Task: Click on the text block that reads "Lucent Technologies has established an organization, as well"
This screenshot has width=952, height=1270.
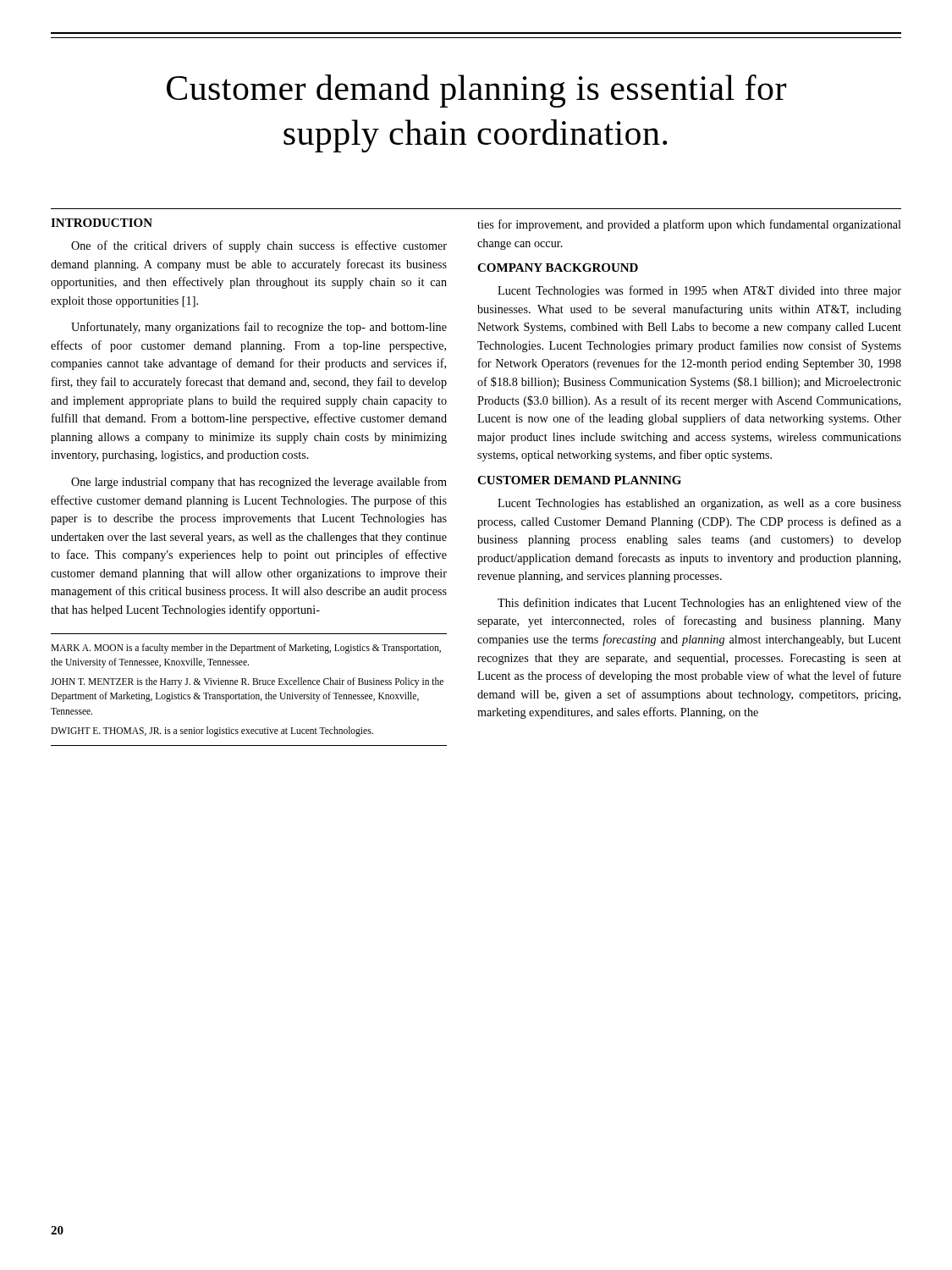Action: pos(689,540)
